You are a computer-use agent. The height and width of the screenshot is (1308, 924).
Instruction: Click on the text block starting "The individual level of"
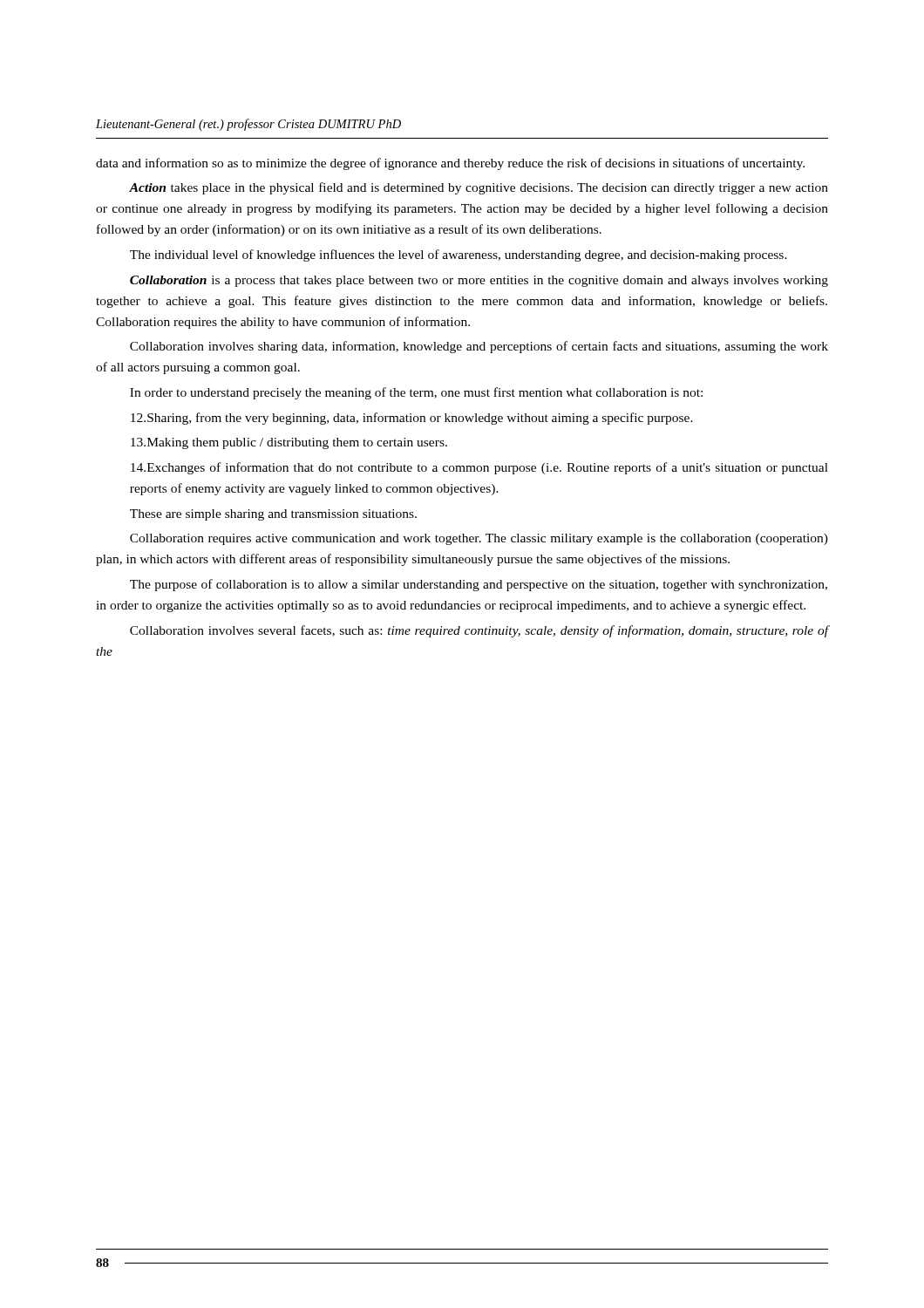(x=462, y=255)
